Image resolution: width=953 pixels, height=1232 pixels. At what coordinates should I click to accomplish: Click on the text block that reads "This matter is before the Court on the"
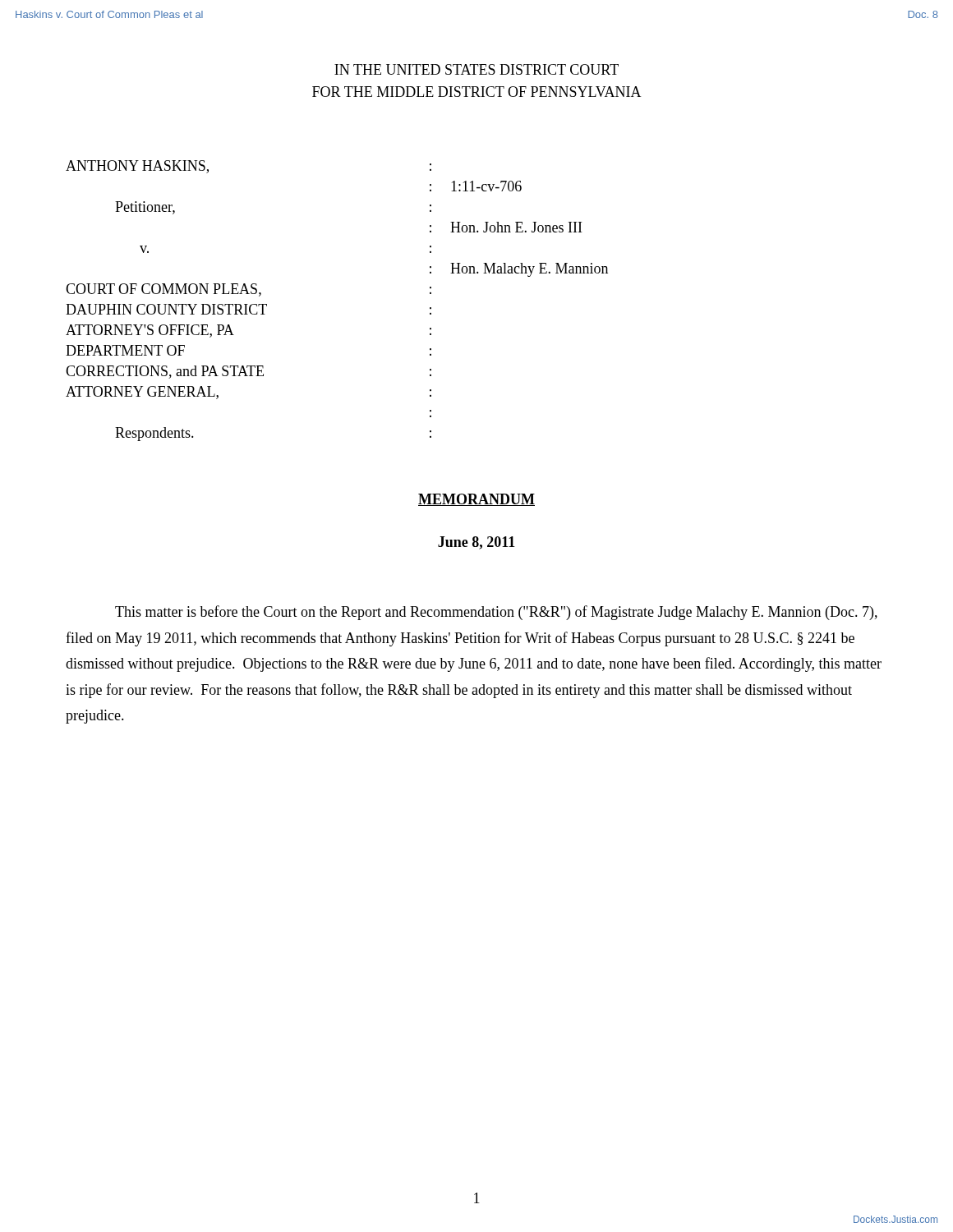[476, 664]
